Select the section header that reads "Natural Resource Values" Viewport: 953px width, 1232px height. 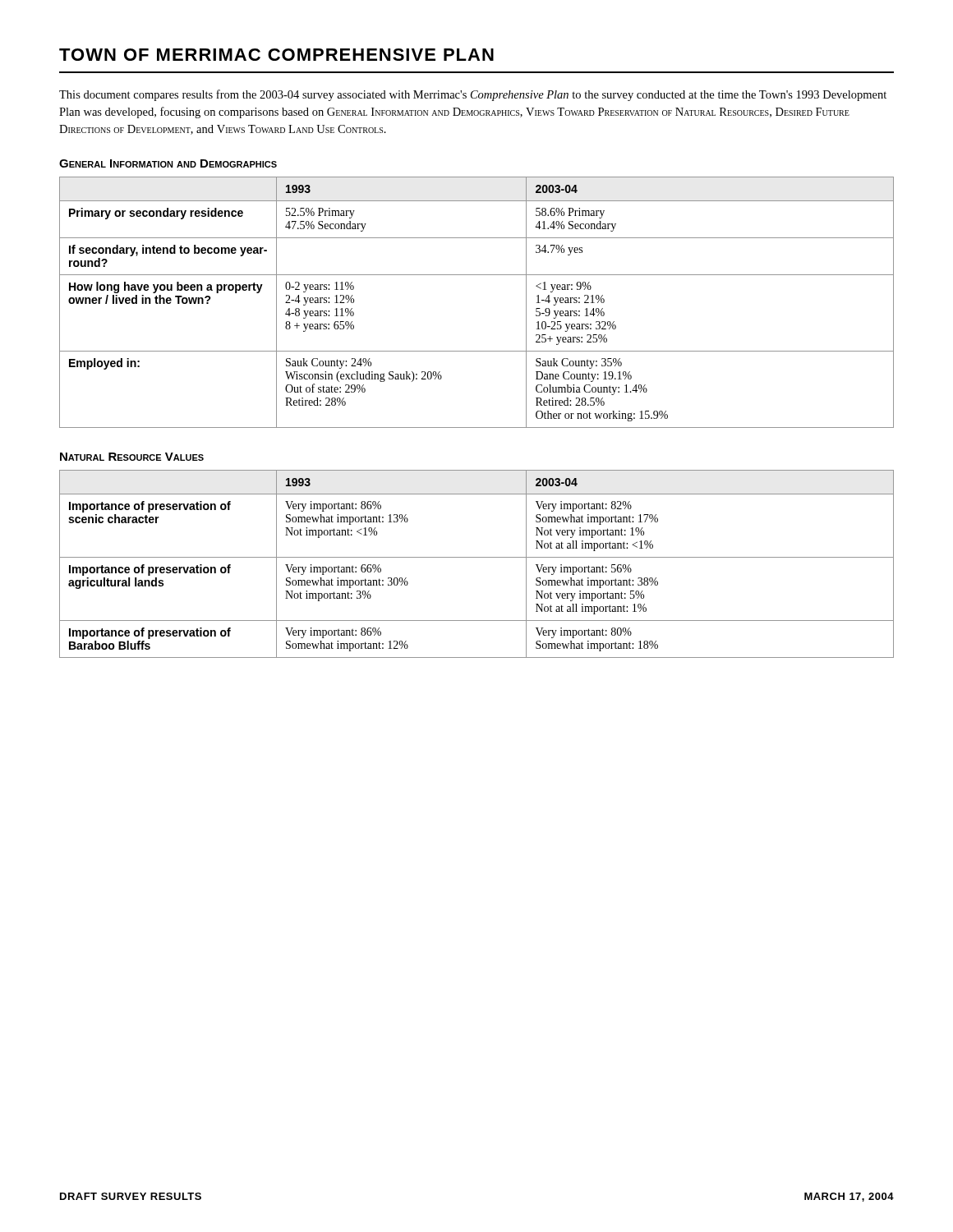coord(132,456)
